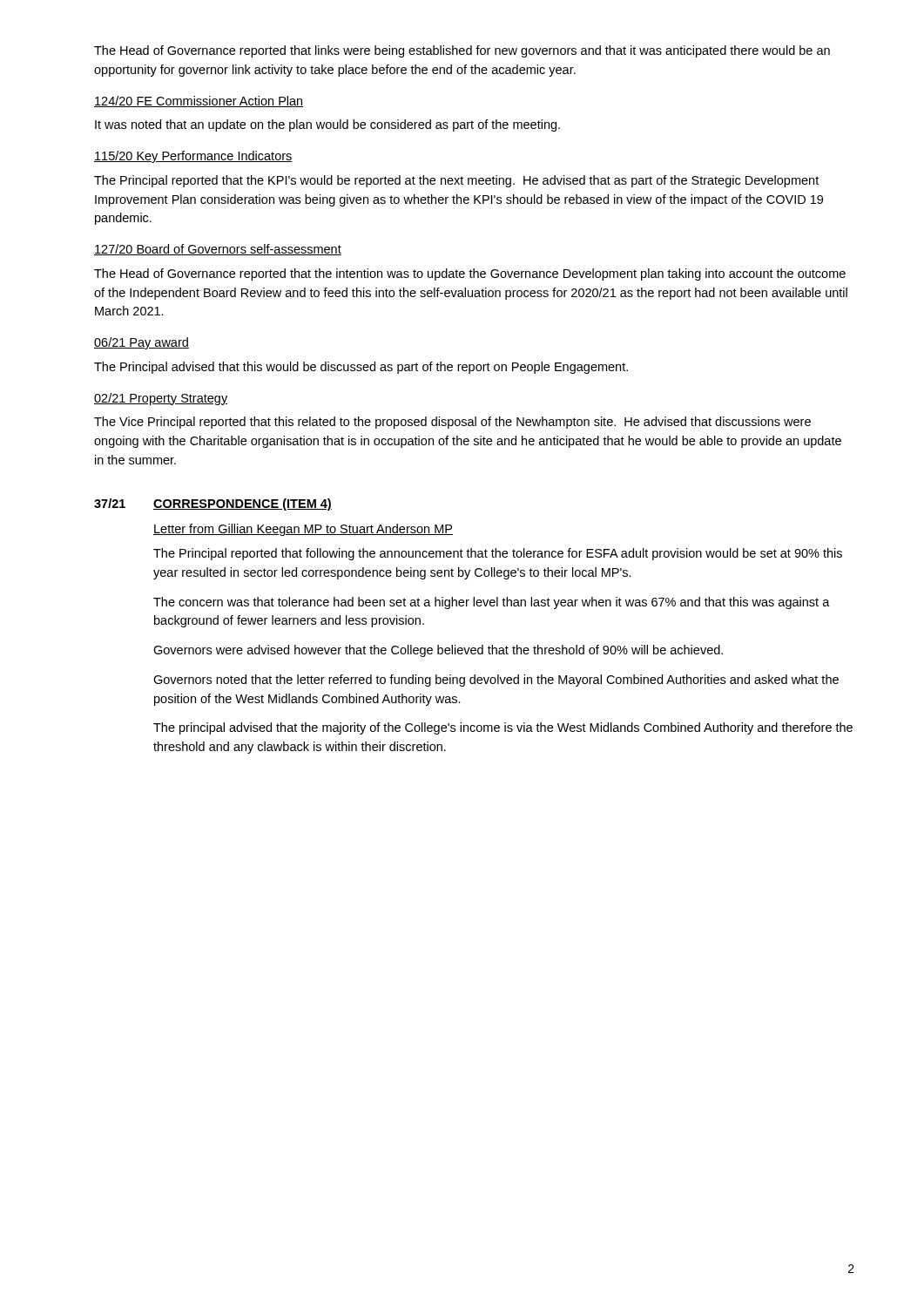The image size is (924, 1307).
Task: Select the text block containing "The Principal advised that this would be"
Action: [362, 367]
